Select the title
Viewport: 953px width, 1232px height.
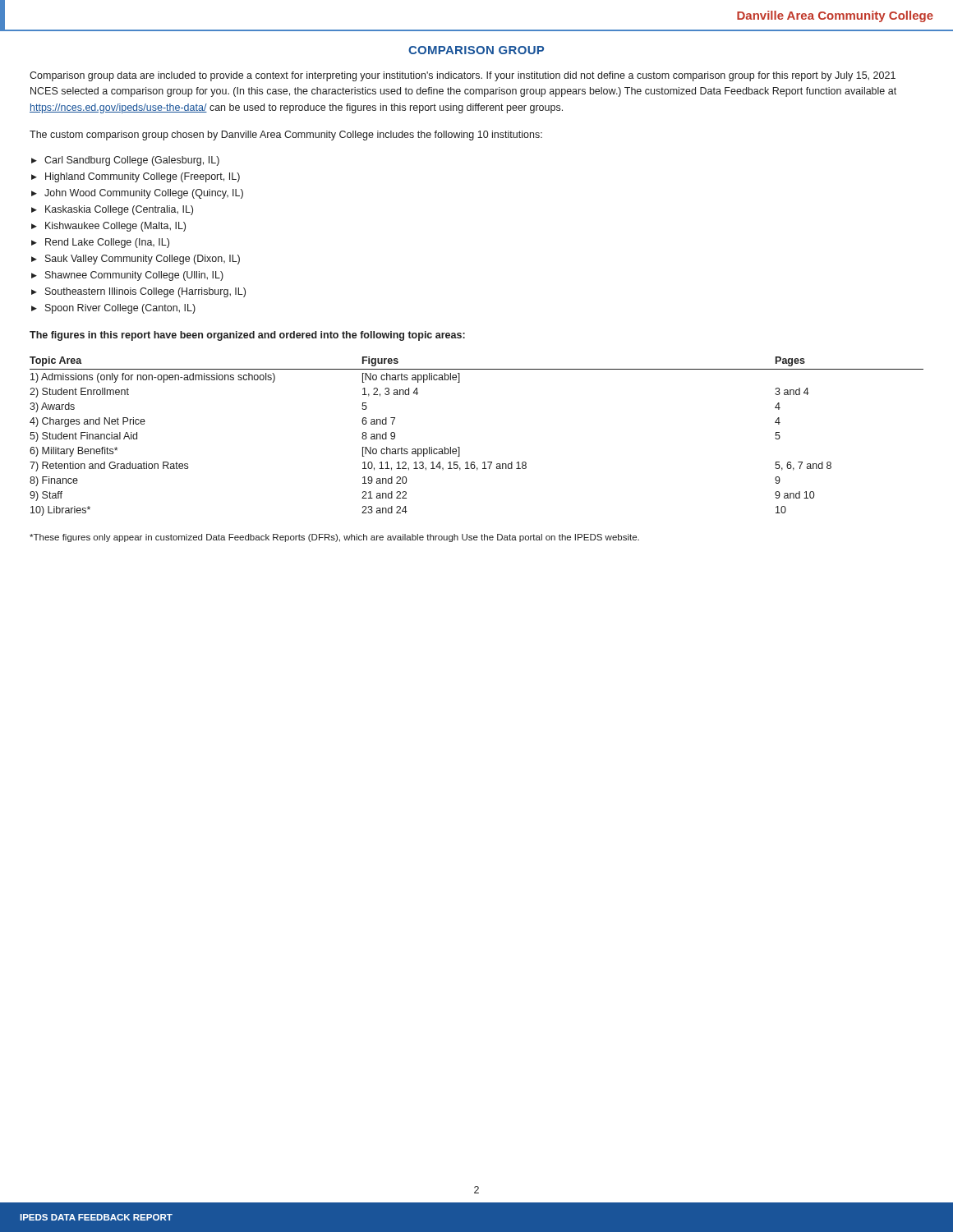coord(476,50)
